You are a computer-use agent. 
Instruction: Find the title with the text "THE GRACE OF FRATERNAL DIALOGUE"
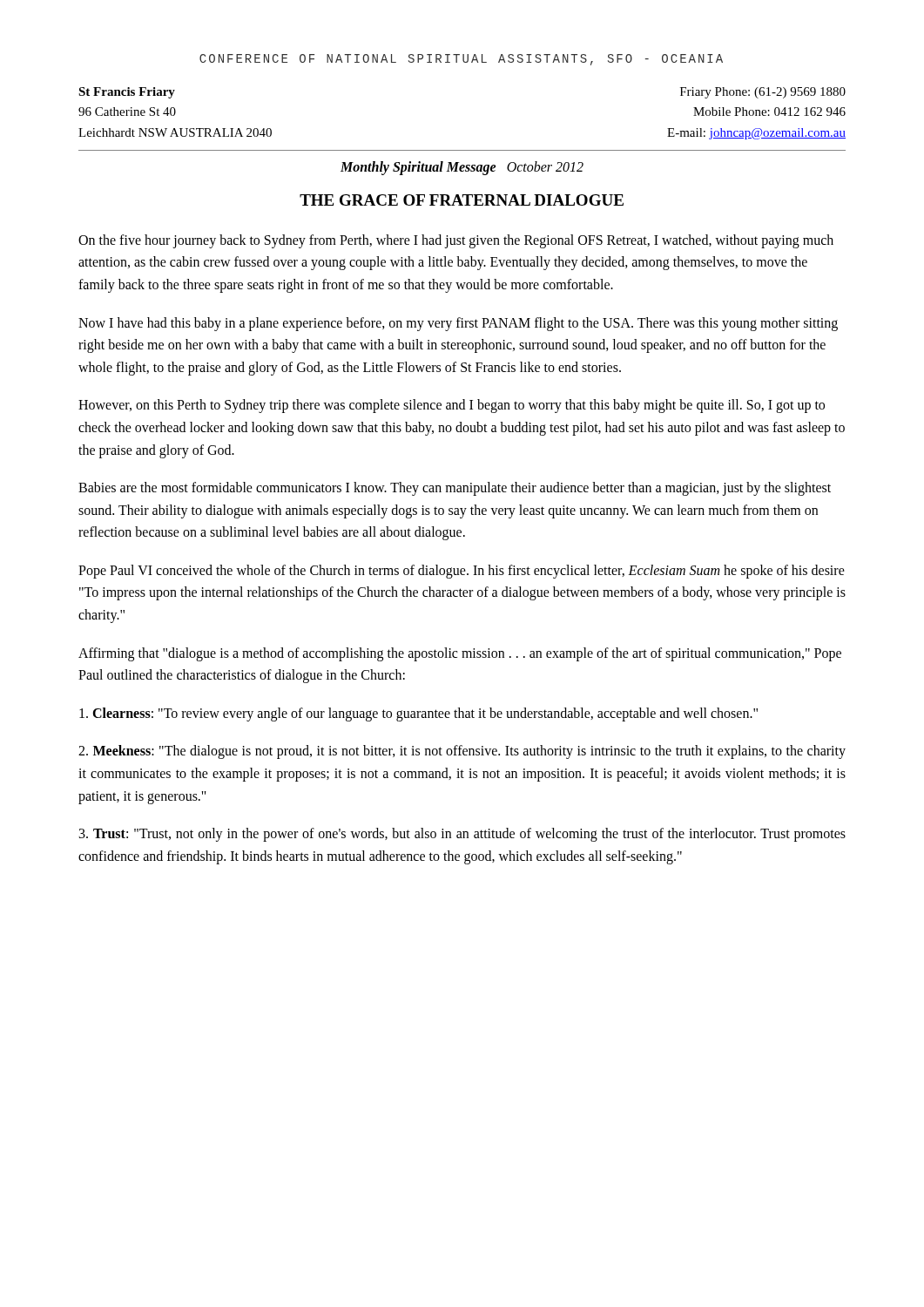click(462, 200)
